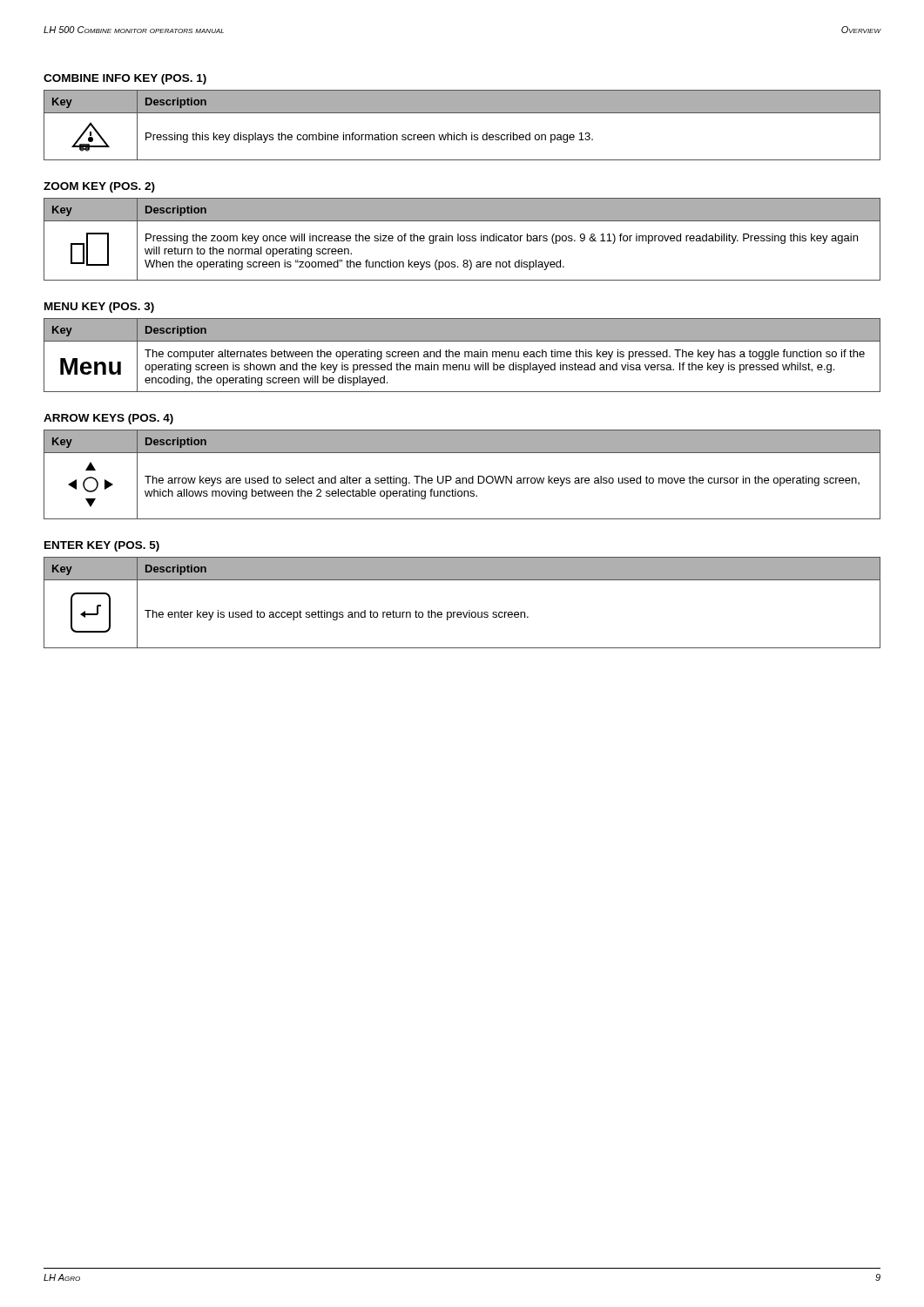924x1307 pixels.
Task: Find the text block starting "ZOOM KEY (POS. 2)"
Action: pyautogui.click(x=99, y=186)
